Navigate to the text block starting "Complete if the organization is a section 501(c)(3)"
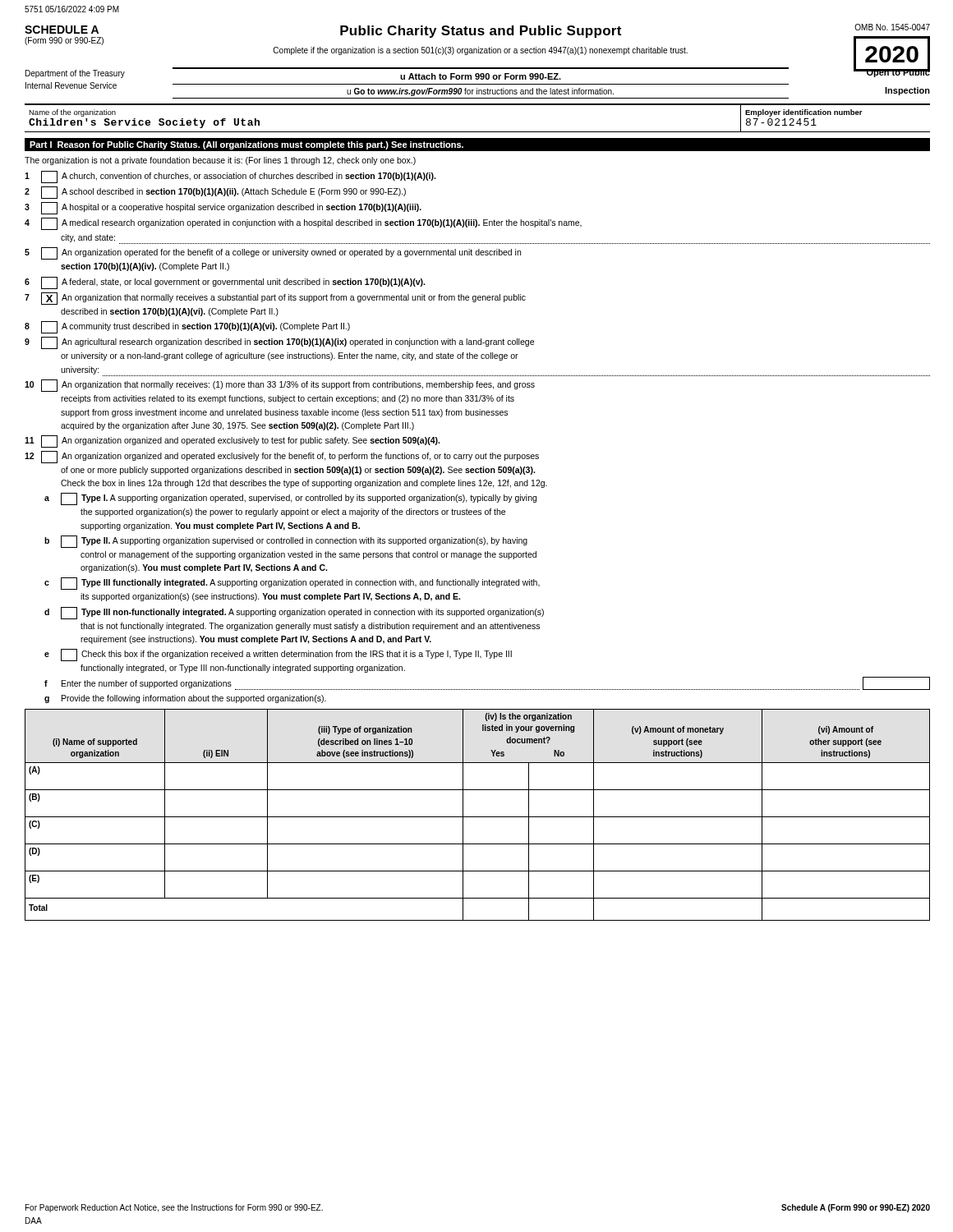Image resolution: width=953 pixels, height=1232 pixels. (481, 51)
